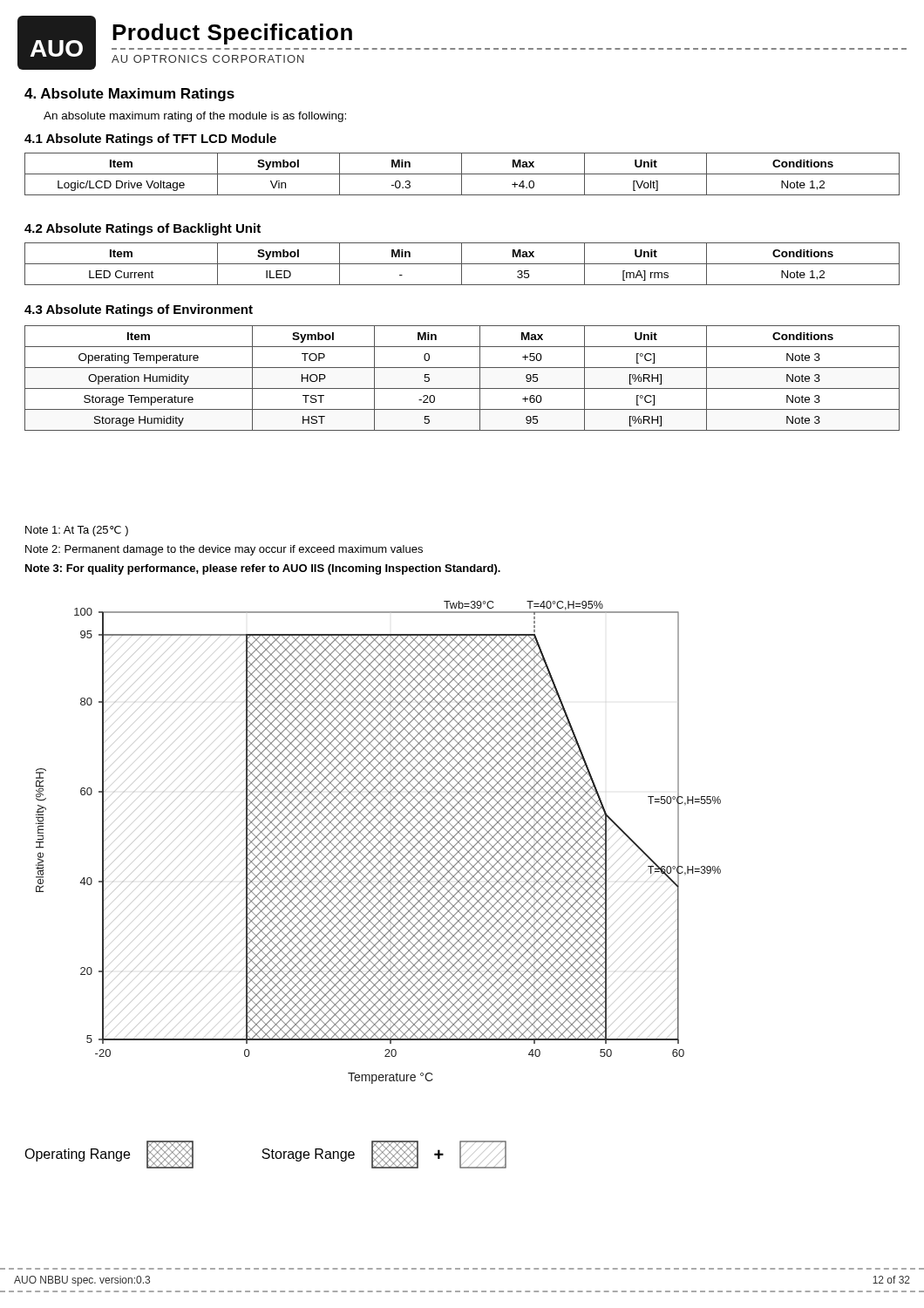Click on the table containing "Operating Temperature"
The image size is (924, 1308).
[462, 378]
